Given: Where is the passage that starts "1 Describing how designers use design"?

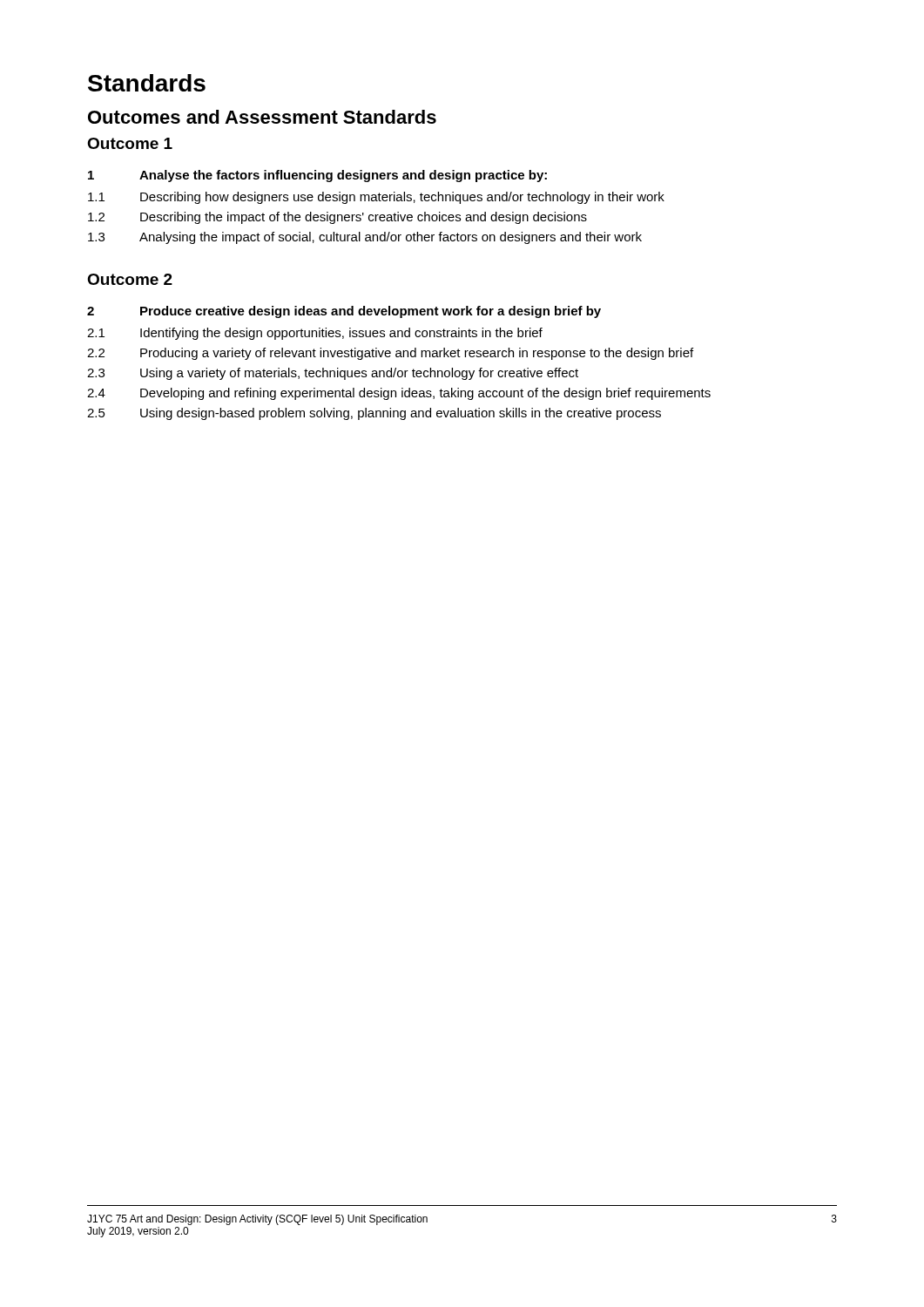Looking at the screenshot, I should click(462, 197).
